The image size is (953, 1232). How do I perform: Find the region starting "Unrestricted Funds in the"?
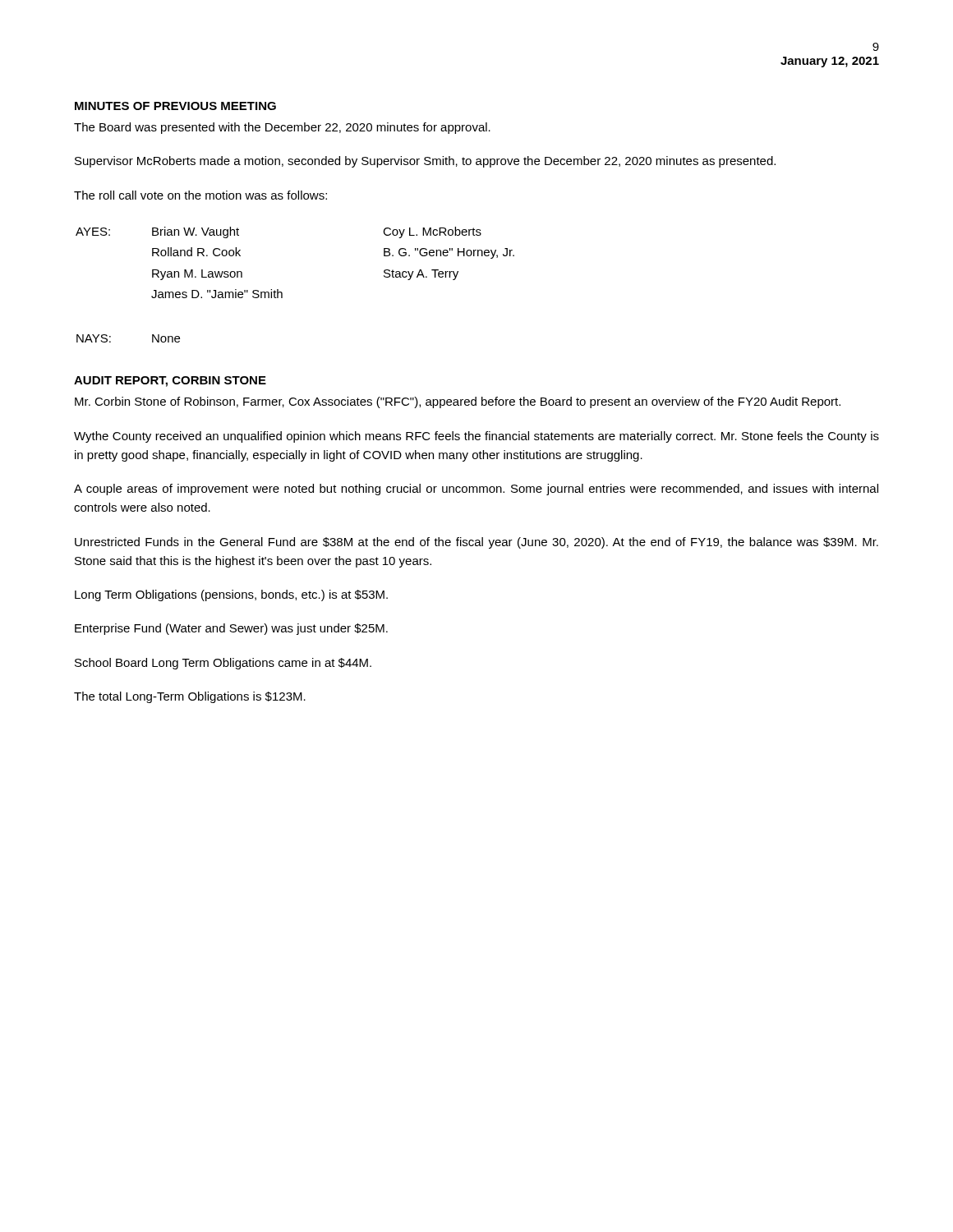click(x=476, y=551)
